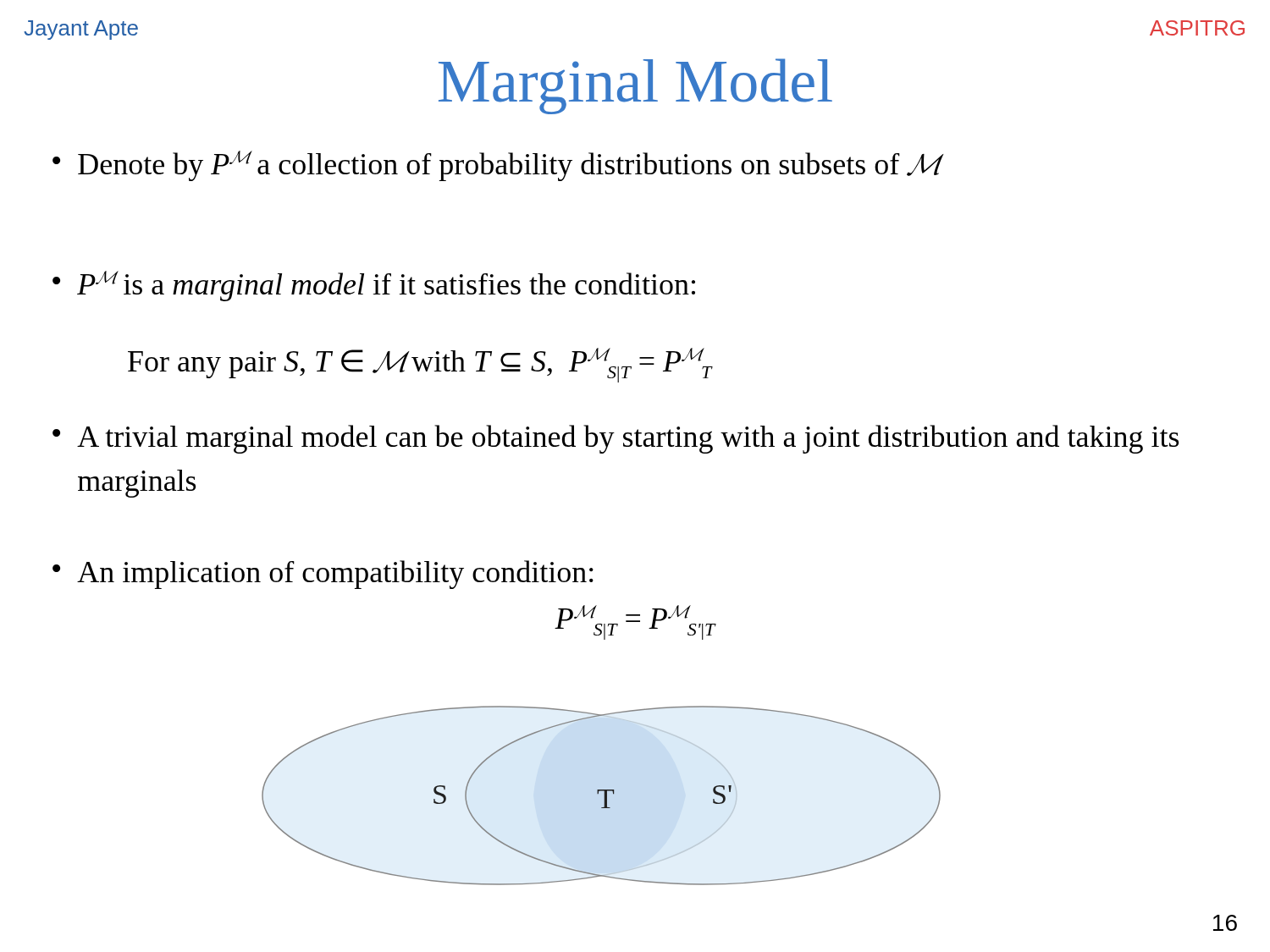Click the passage that begins "• An implication of compatibility"
The width and height of the screenshot is (1270, 952).
point(323,572)
